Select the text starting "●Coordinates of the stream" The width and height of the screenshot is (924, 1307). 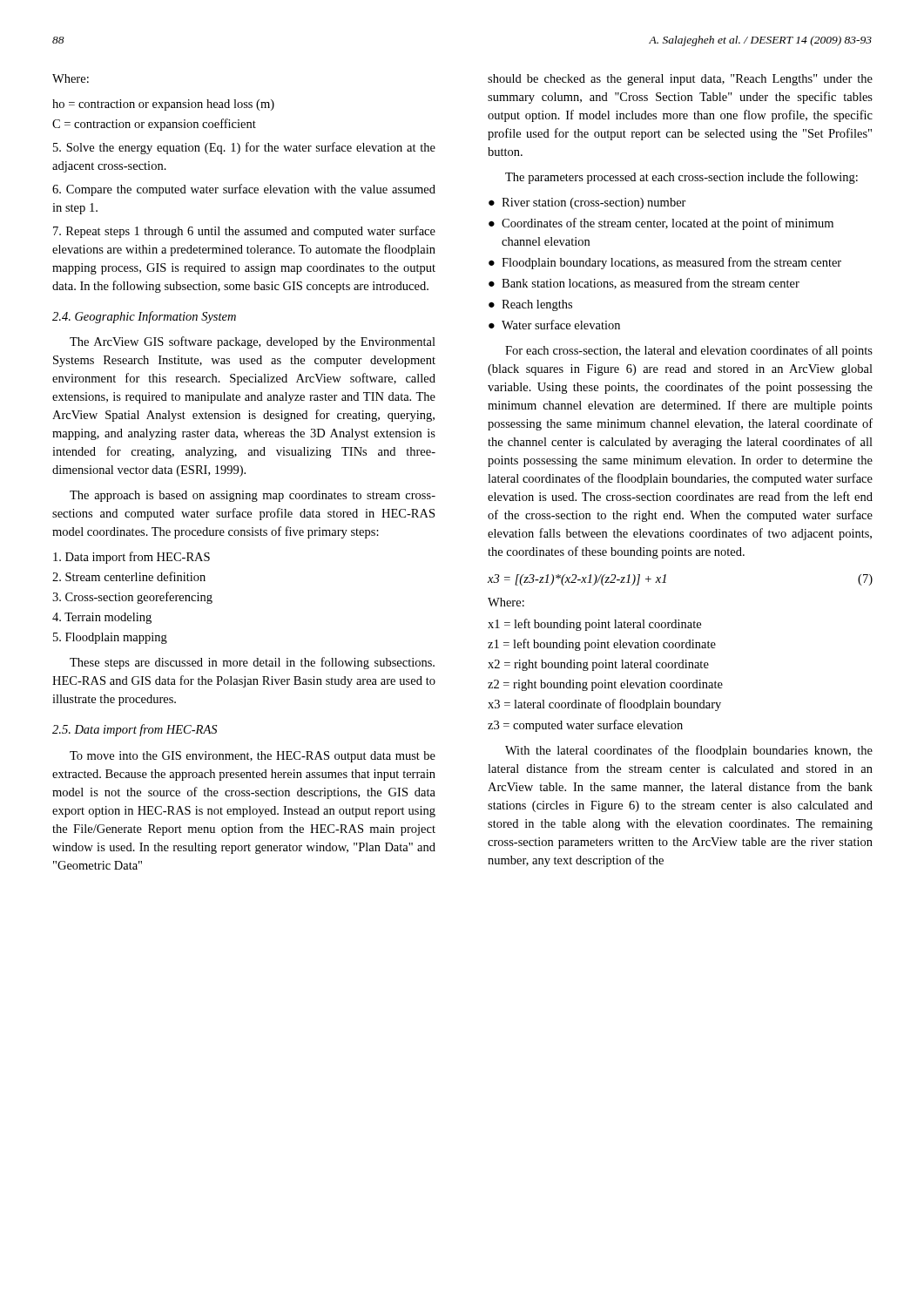click(x=680, y=233)
